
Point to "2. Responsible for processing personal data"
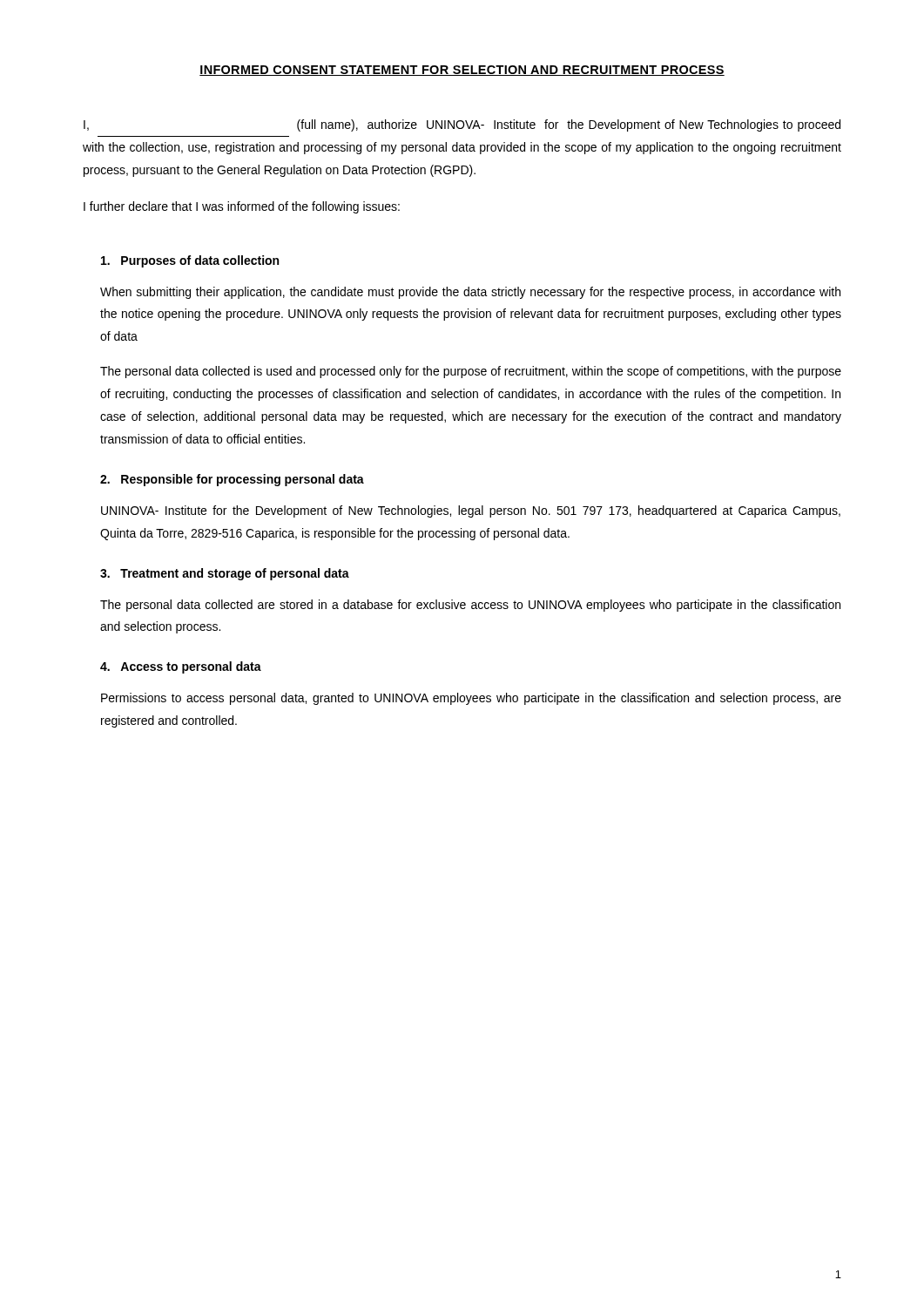[x=232, y=479]
